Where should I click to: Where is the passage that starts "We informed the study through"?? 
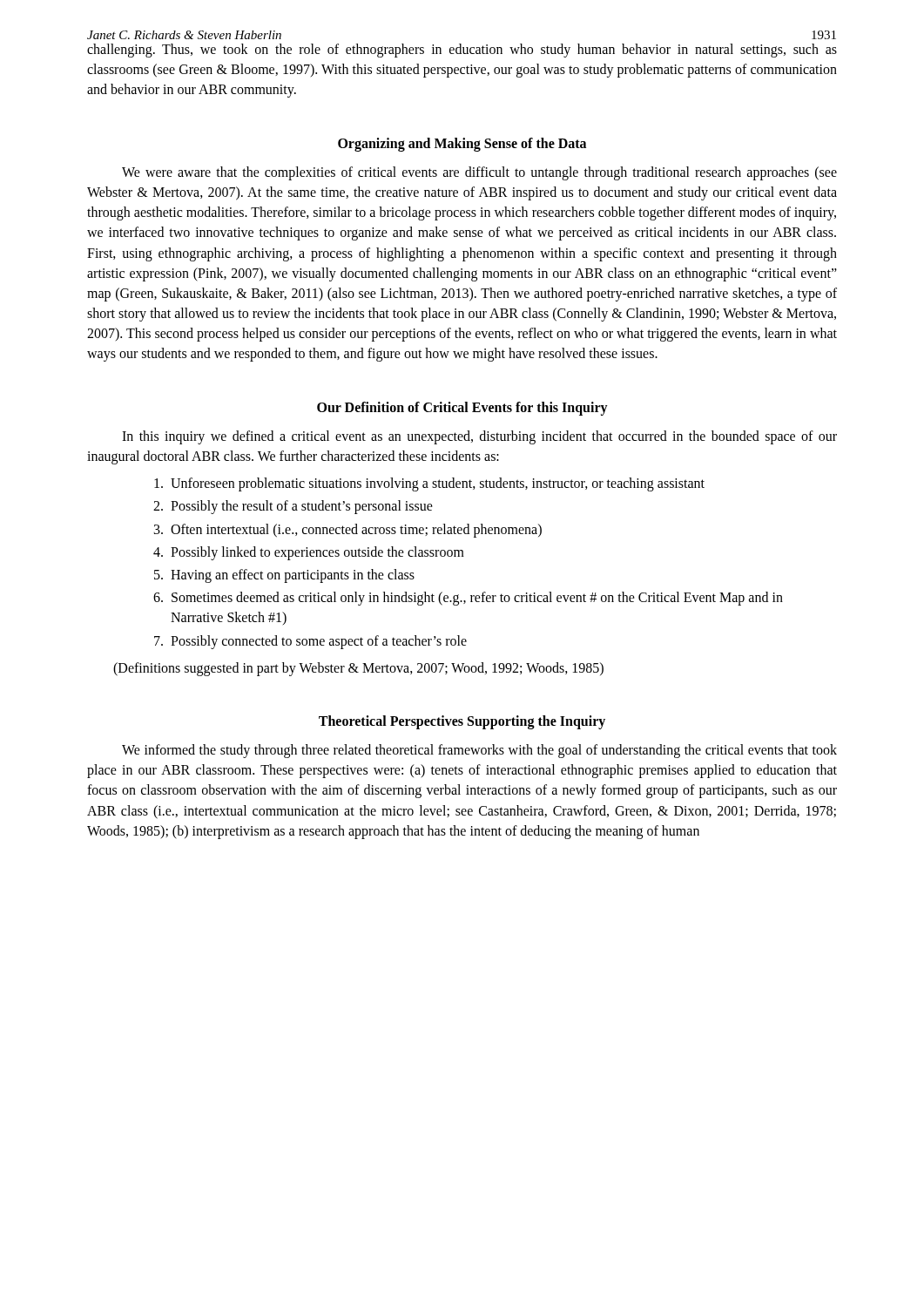tap(462, 790)
